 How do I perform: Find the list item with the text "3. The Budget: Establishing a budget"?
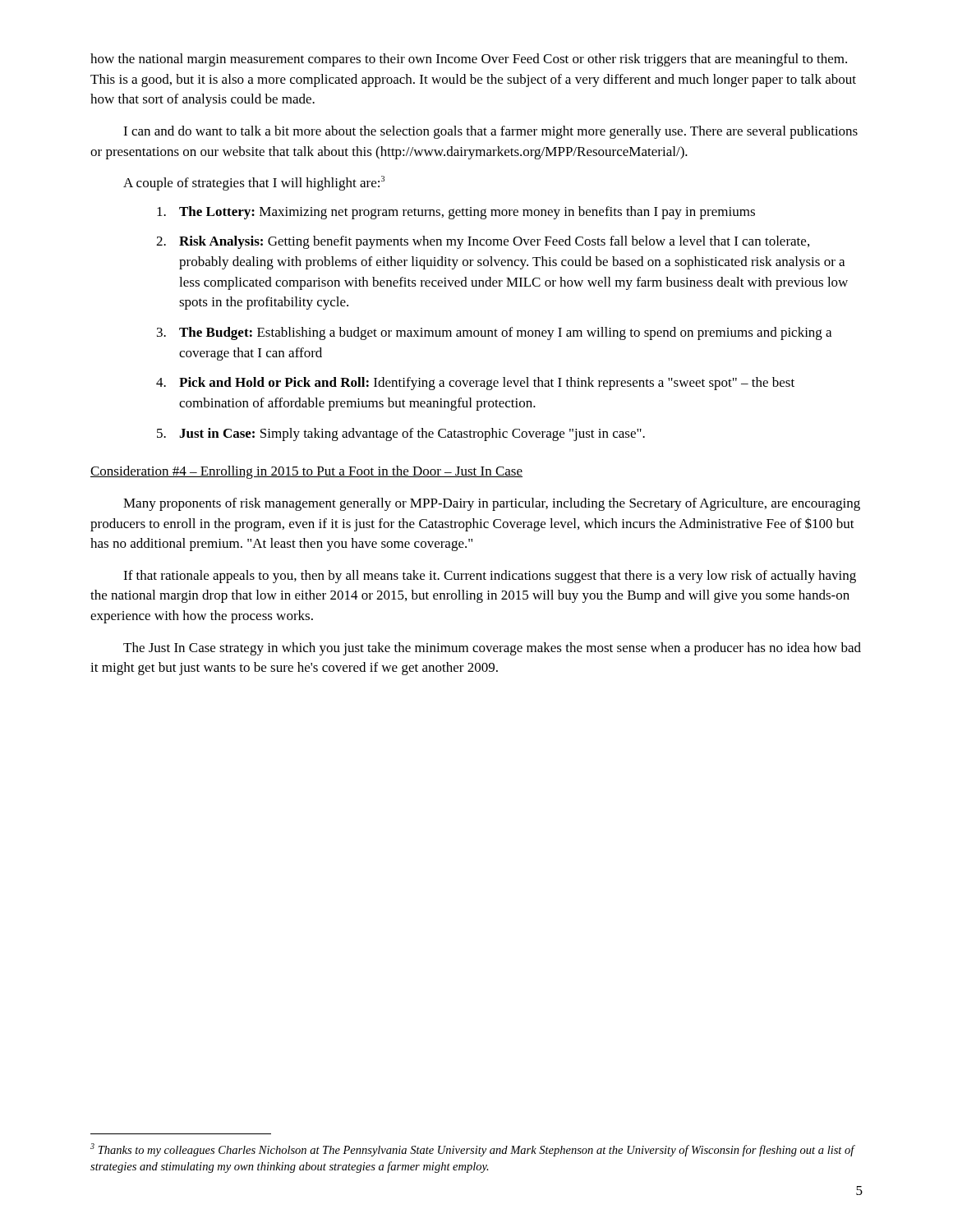coord(509,343)
